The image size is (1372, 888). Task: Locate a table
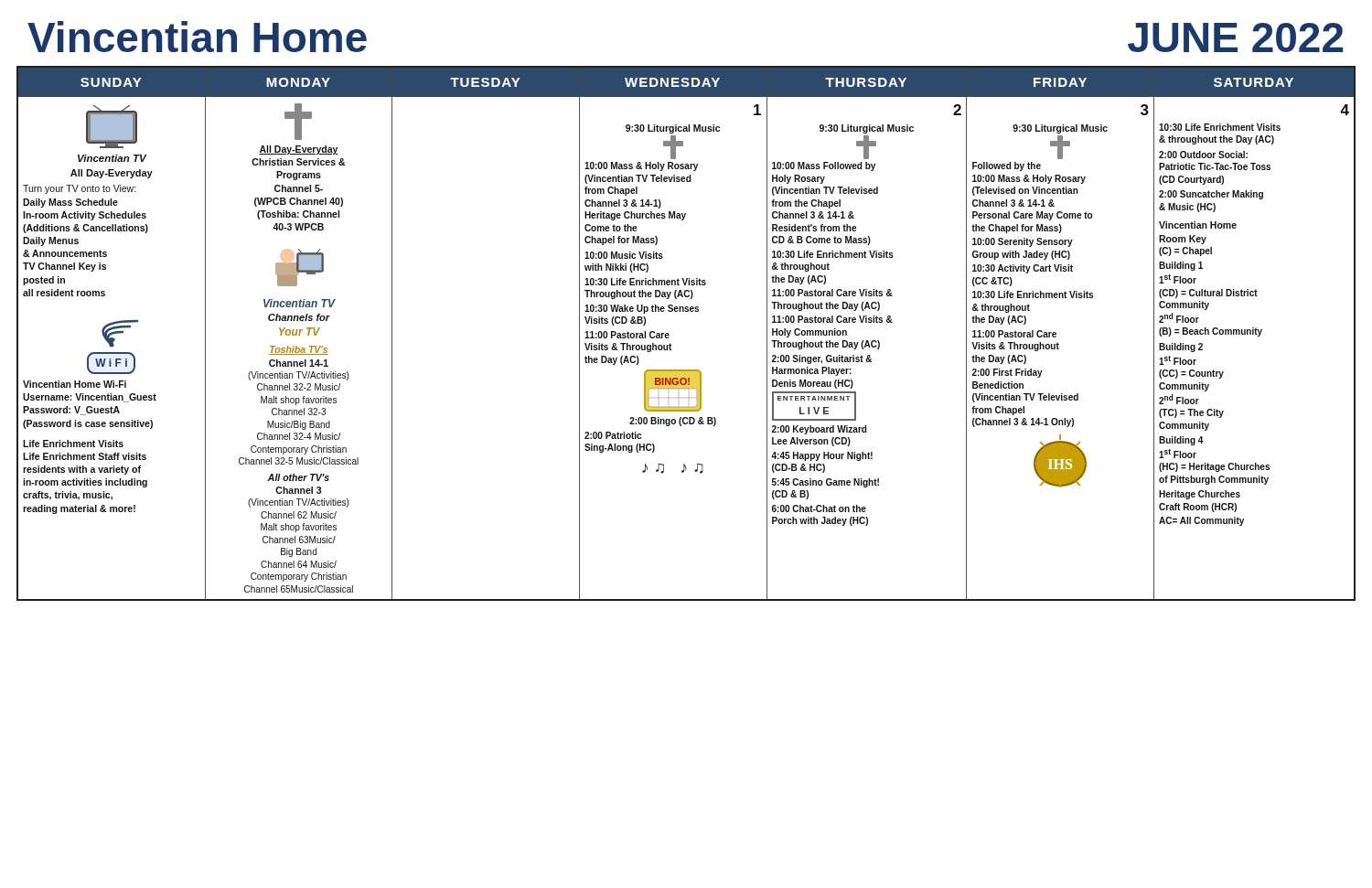click(x=686, y=337)
